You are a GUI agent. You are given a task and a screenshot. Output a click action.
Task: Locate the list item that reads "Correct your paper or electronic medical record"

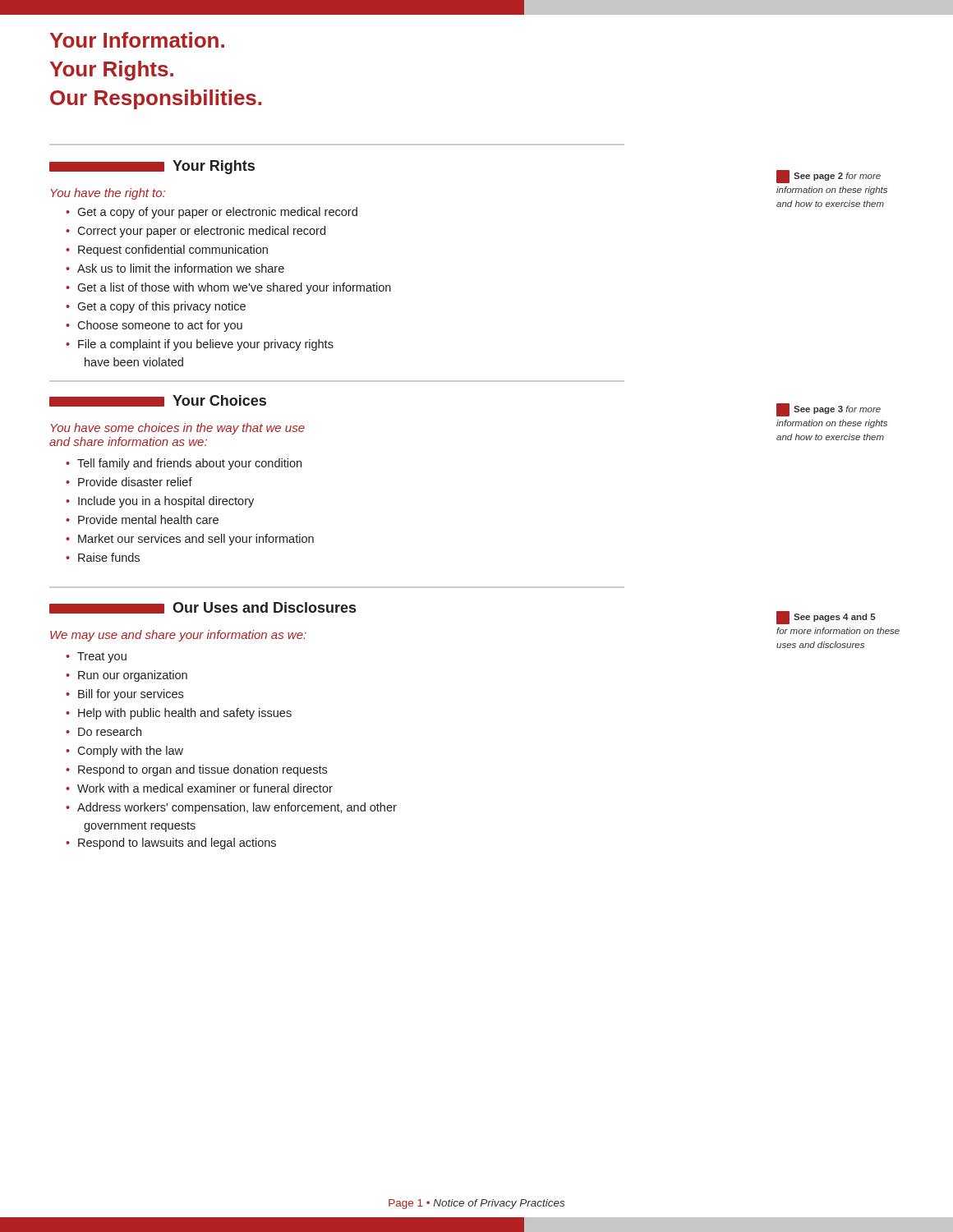[329, 232]
